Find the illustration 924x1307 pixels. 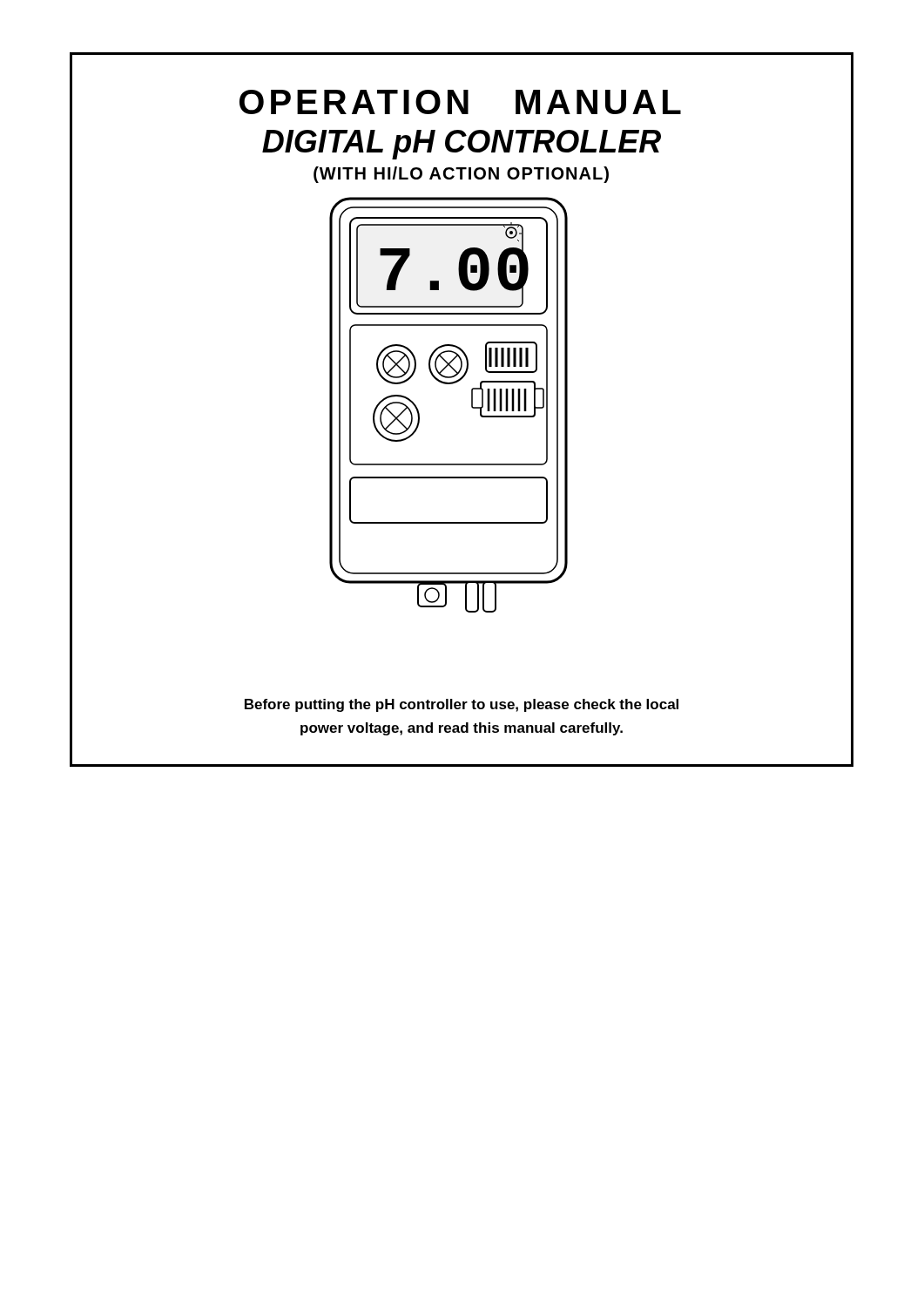click(462, 409)
